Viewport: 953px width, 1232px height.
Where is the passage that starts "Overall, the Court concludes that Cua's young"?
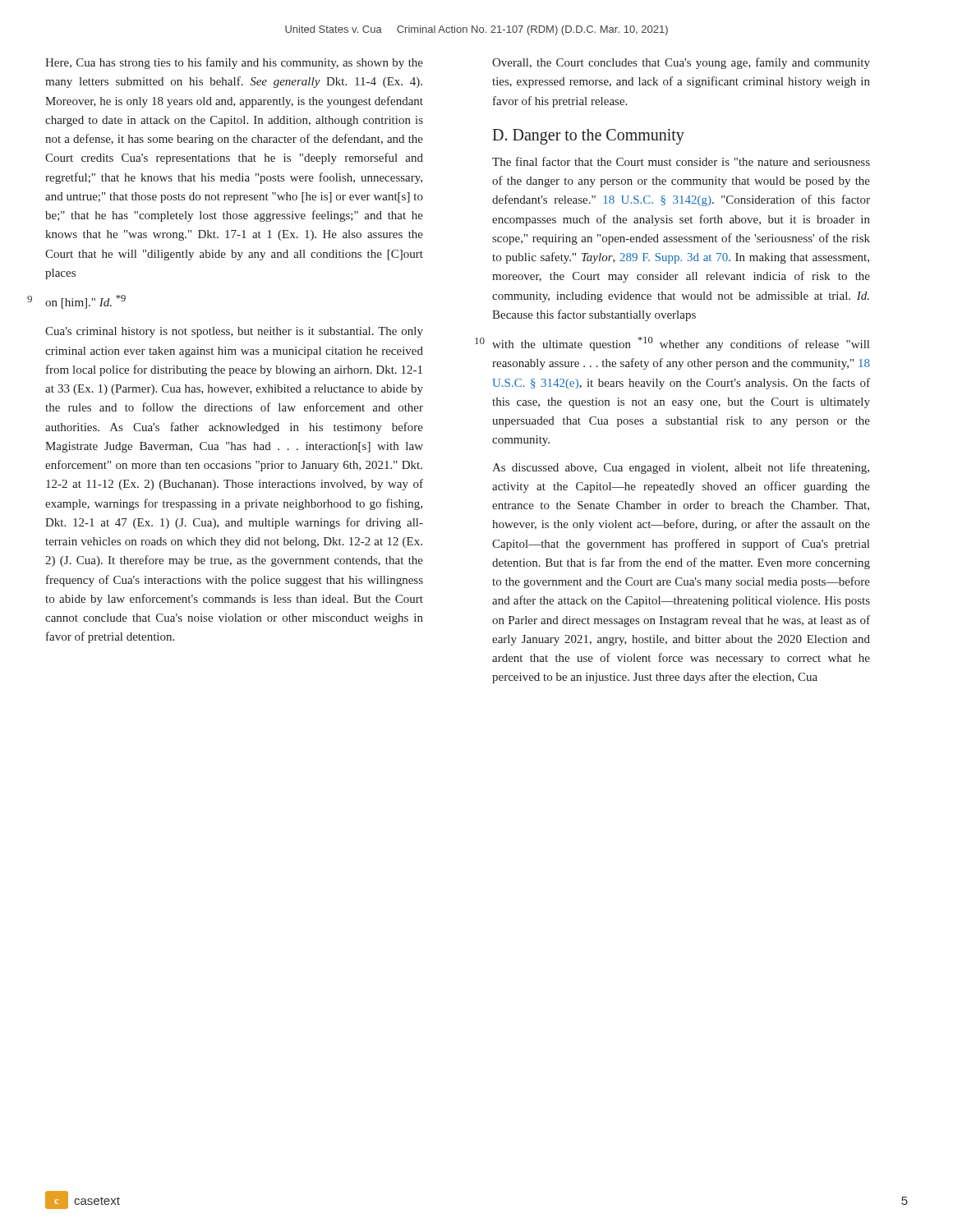681,82
